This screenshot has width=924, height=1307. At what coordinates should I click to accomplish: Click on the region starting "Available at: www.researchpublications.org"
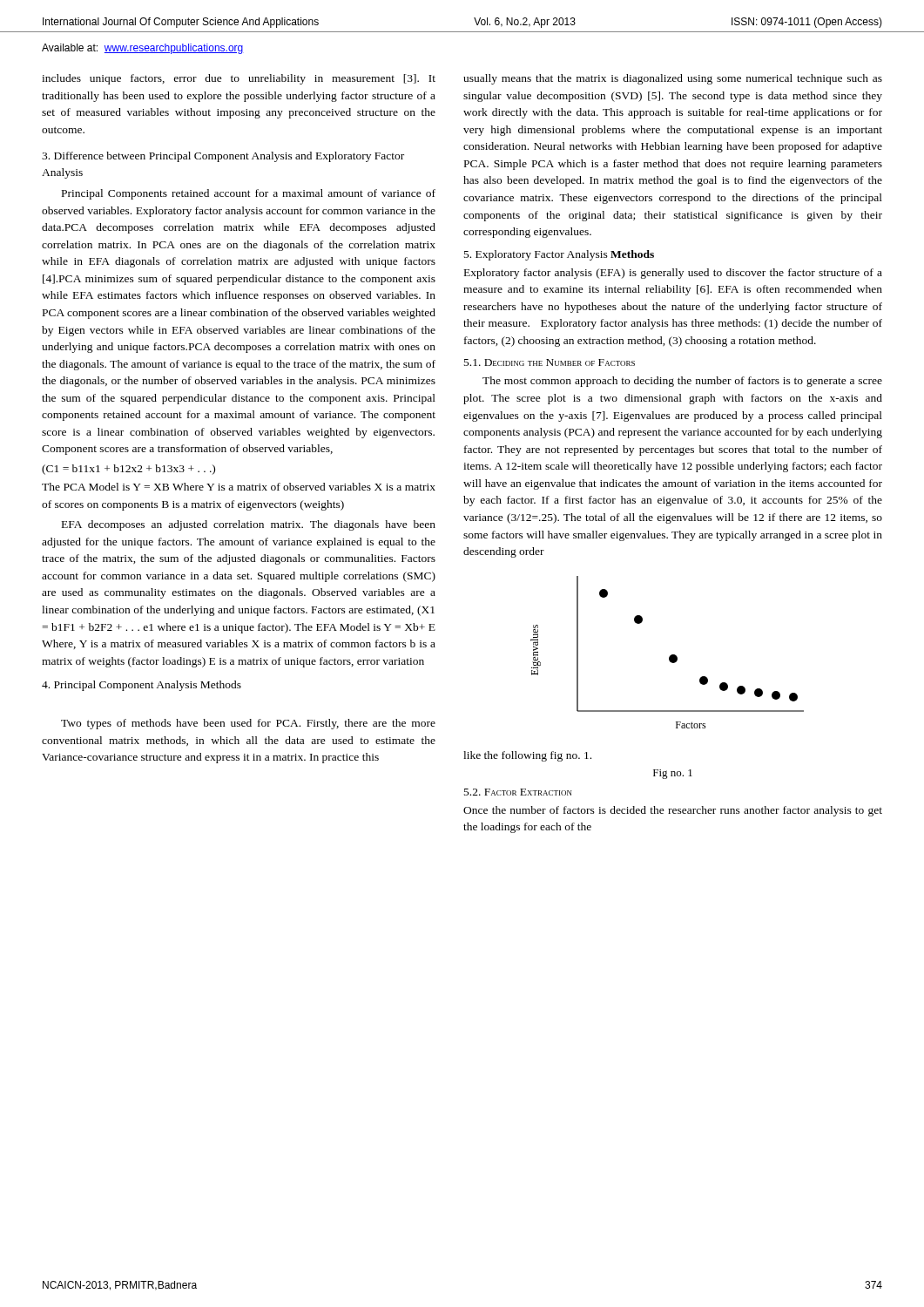pos(142,48)
